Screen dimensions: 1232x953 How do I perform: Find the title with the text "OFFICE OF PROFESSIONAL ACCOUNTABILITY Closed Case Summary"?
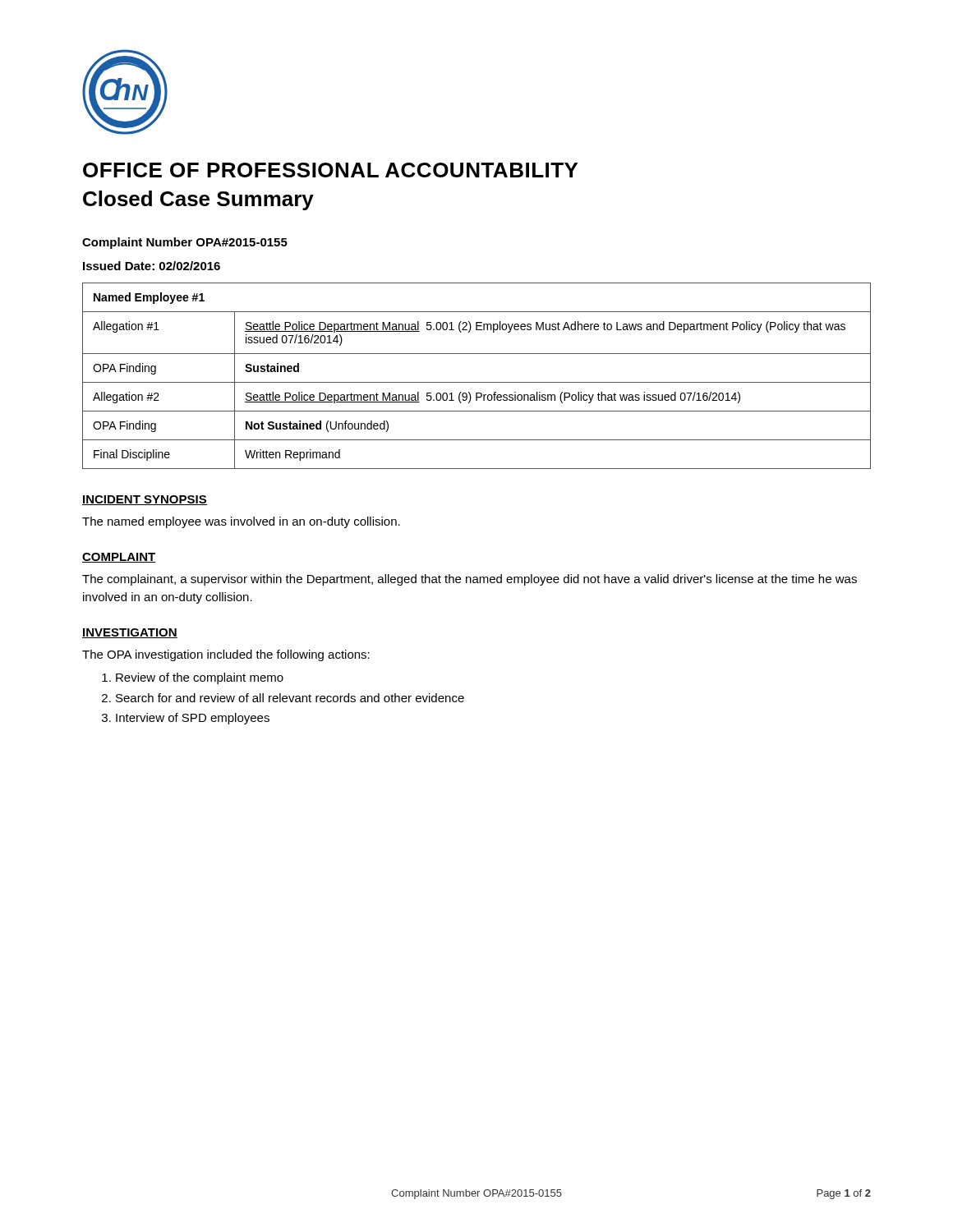click(x=476, y=185)
